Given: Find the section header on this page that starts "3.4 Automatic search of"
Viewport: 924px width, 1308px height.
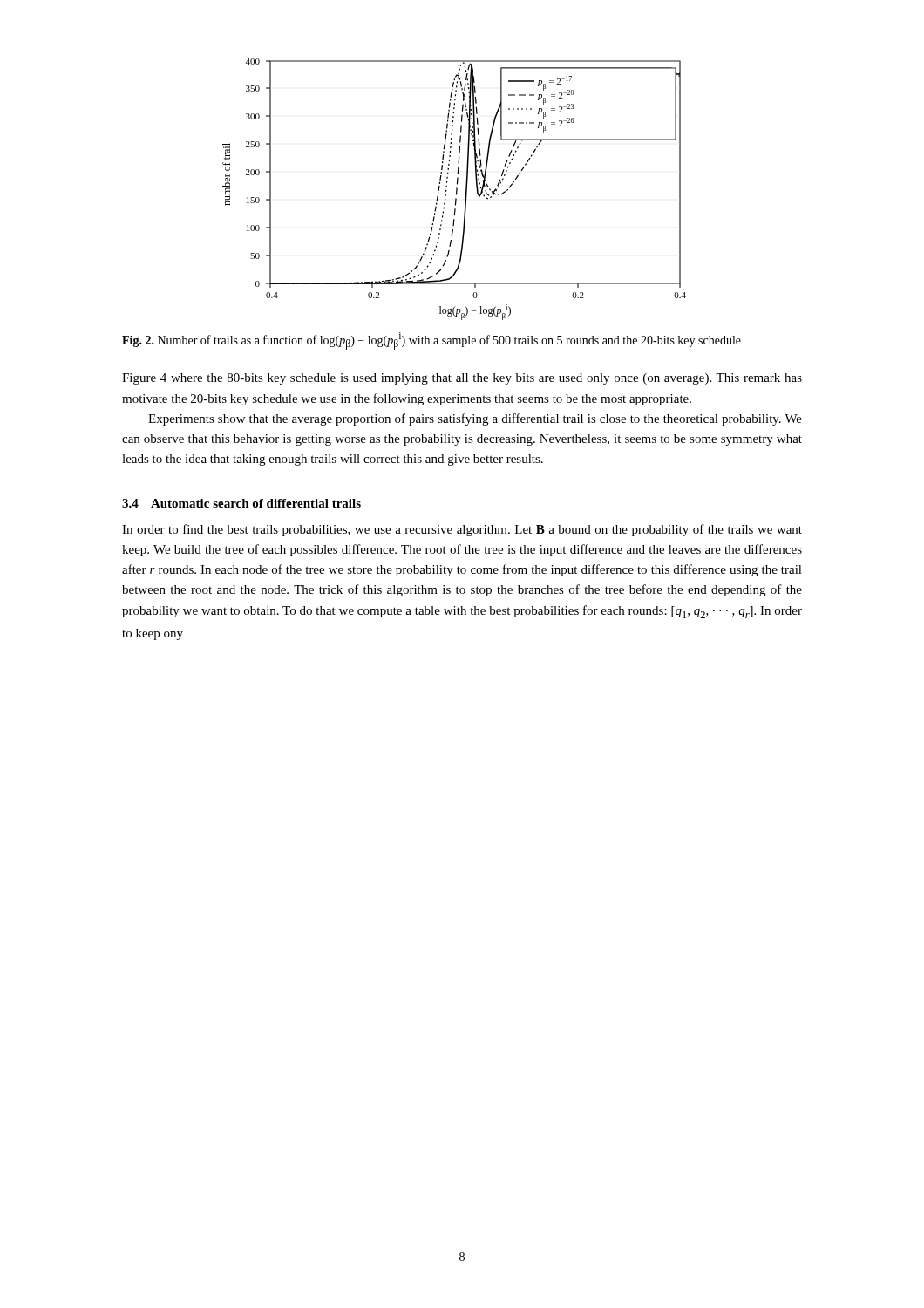Looking at the screenshot, I should 241,503.
